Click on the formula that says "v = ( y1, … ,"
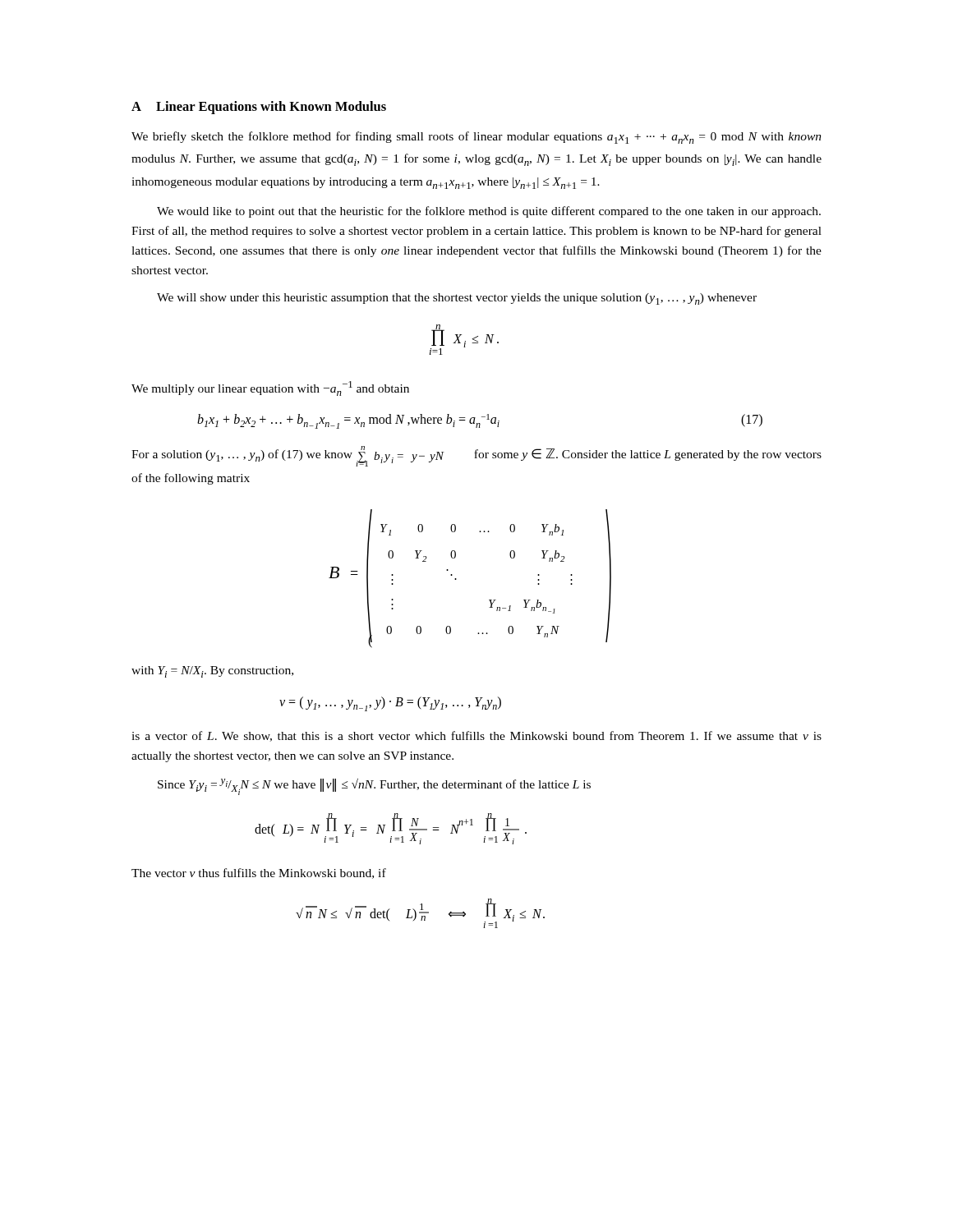Screen dimensions: 1232x953 click(476, 701)
